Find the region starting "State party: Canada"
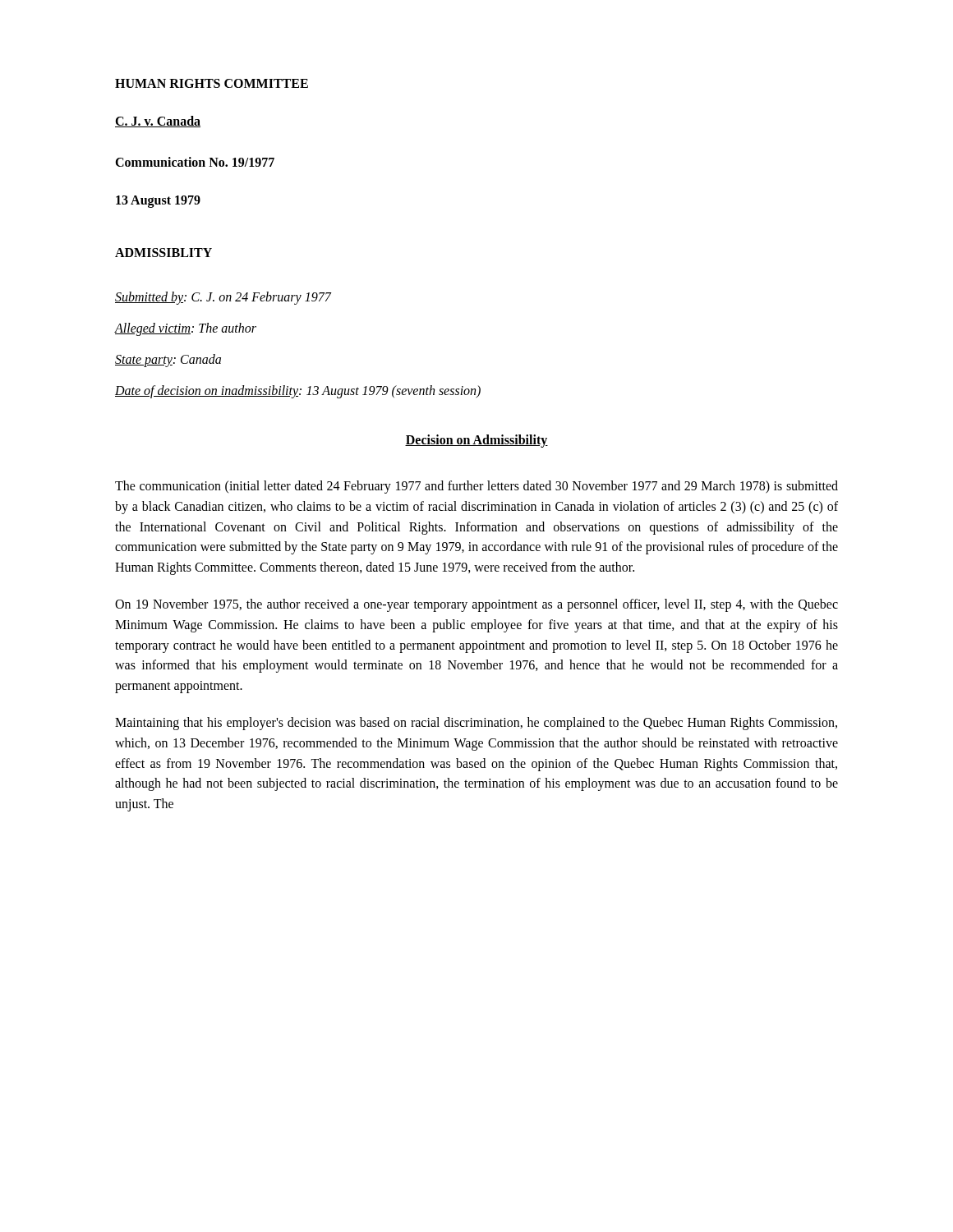The image size is (953, 1232). click(x=168, y=359)
